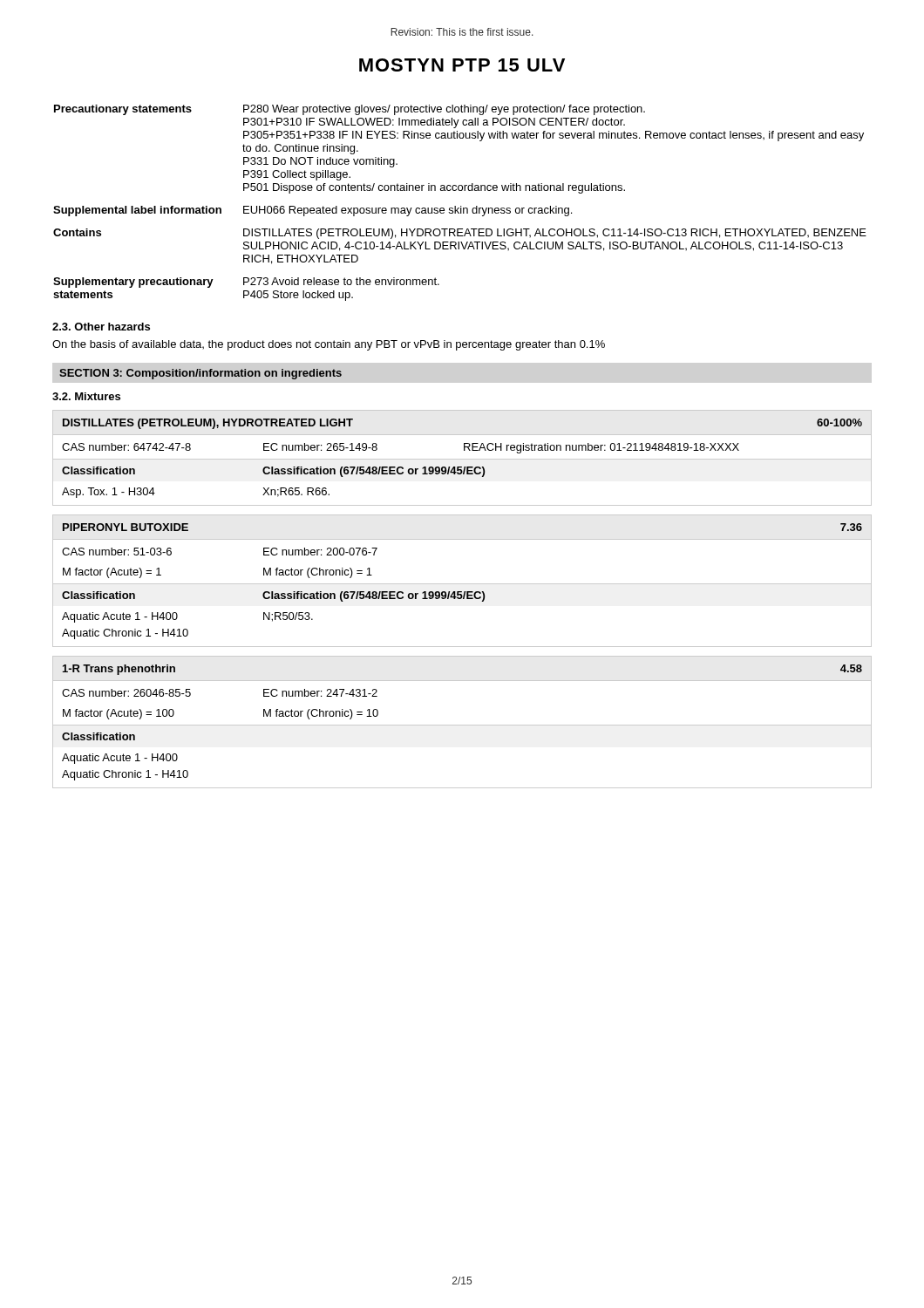Locate the text block that says "Precautionary statements P280 Wear"
The image size is (924, 1308).
[350, 110]
